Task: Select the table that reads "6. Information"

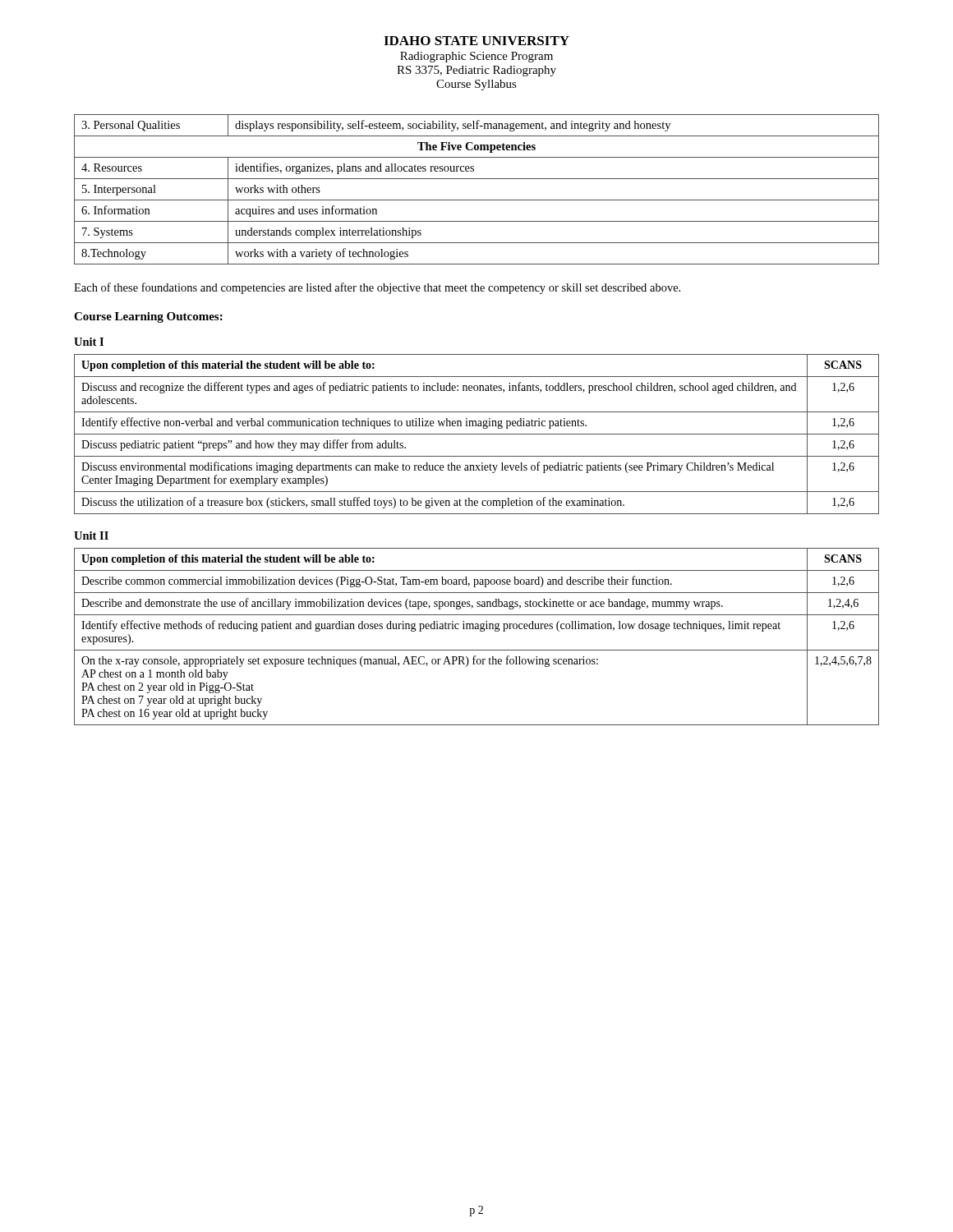Action: [476, 189]
